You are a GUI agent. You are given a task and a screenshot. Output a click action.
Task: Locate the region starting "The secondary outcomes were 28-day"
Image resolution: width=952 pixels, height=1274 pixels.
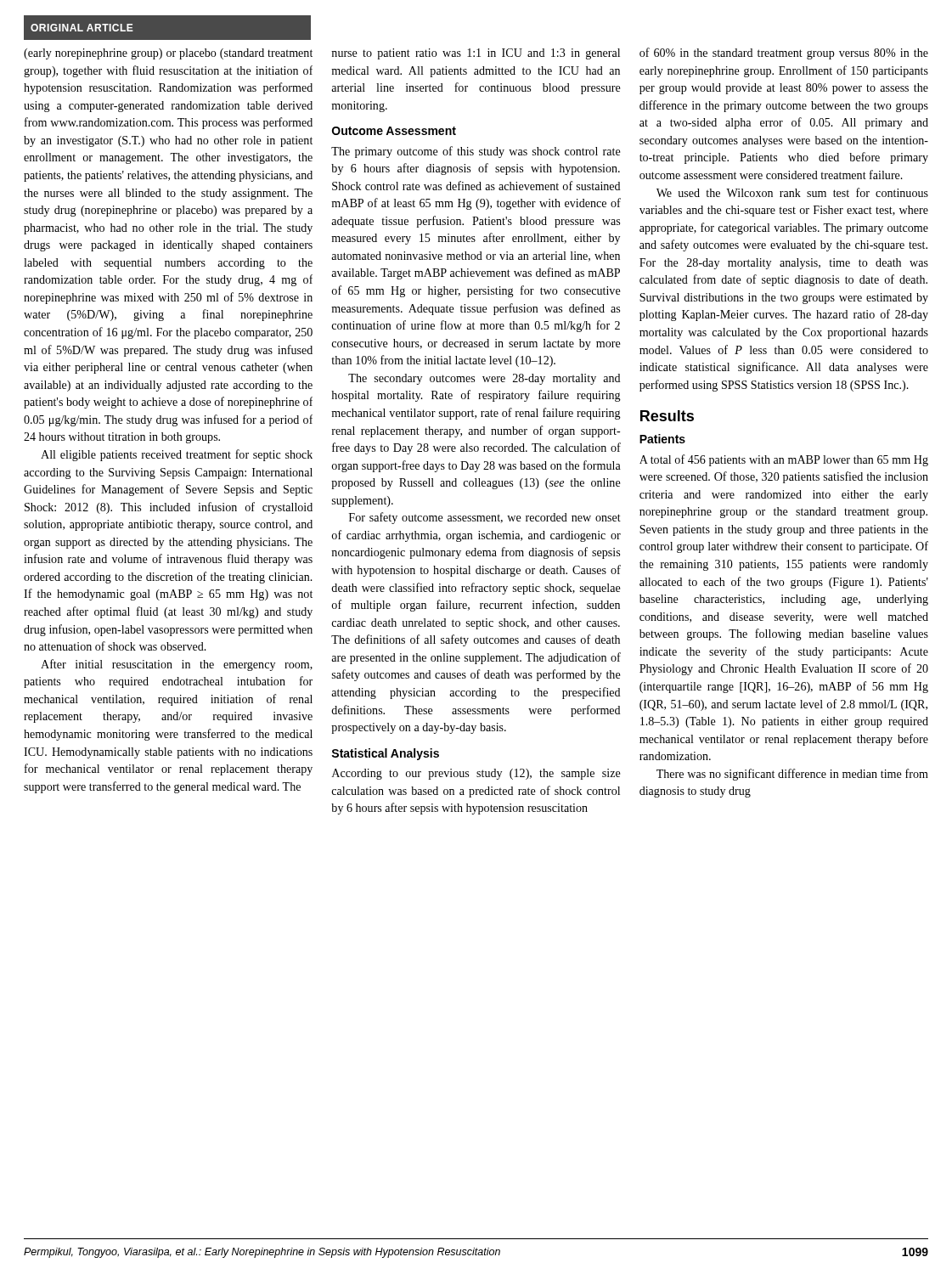(x=476, y=439)
